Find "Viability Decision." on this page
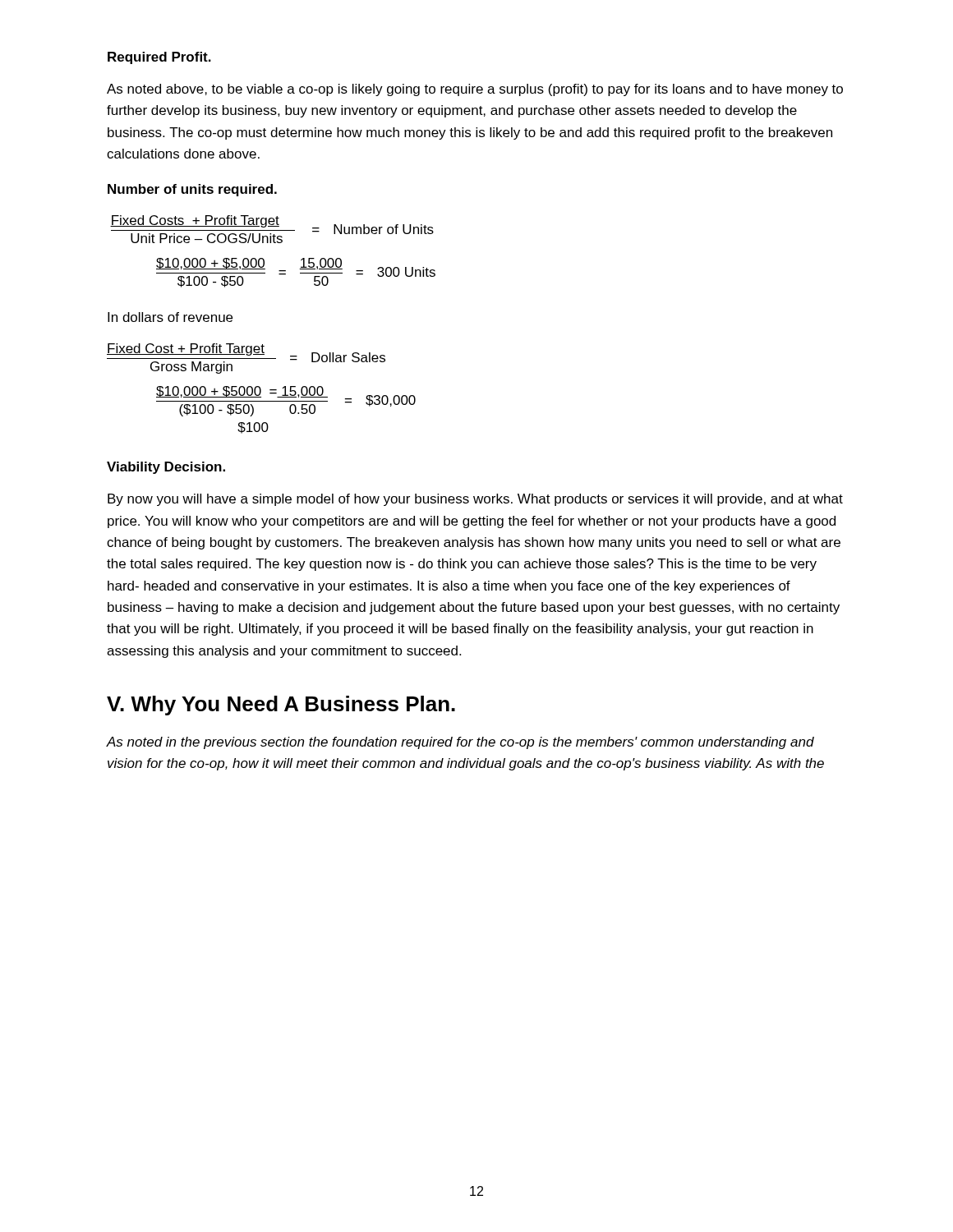The height and width of the screenshot is (1232, 953). [166, 467]
